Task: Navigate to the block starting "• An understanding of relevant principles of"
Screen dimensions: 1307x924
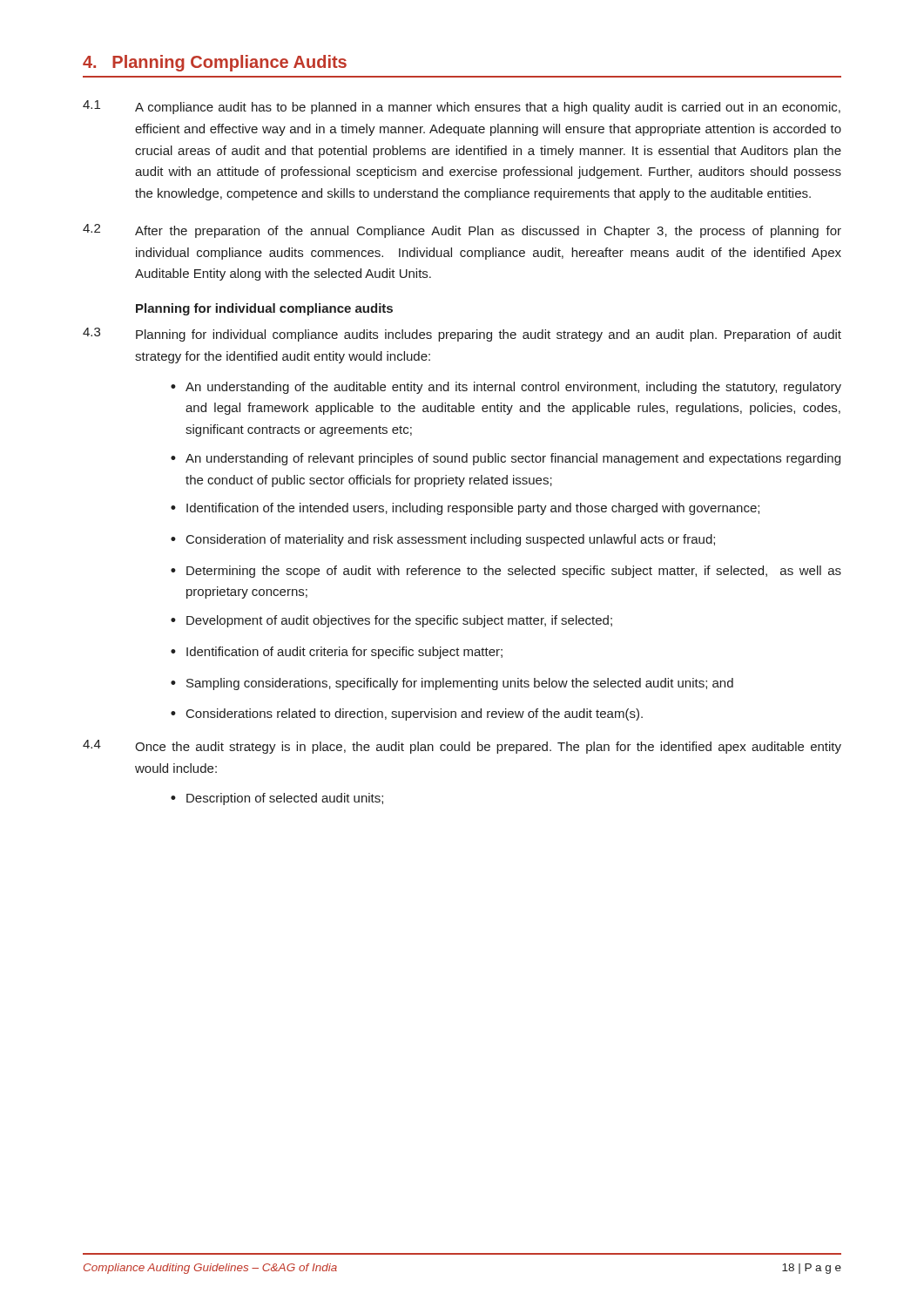Action: tap(501, 469)
